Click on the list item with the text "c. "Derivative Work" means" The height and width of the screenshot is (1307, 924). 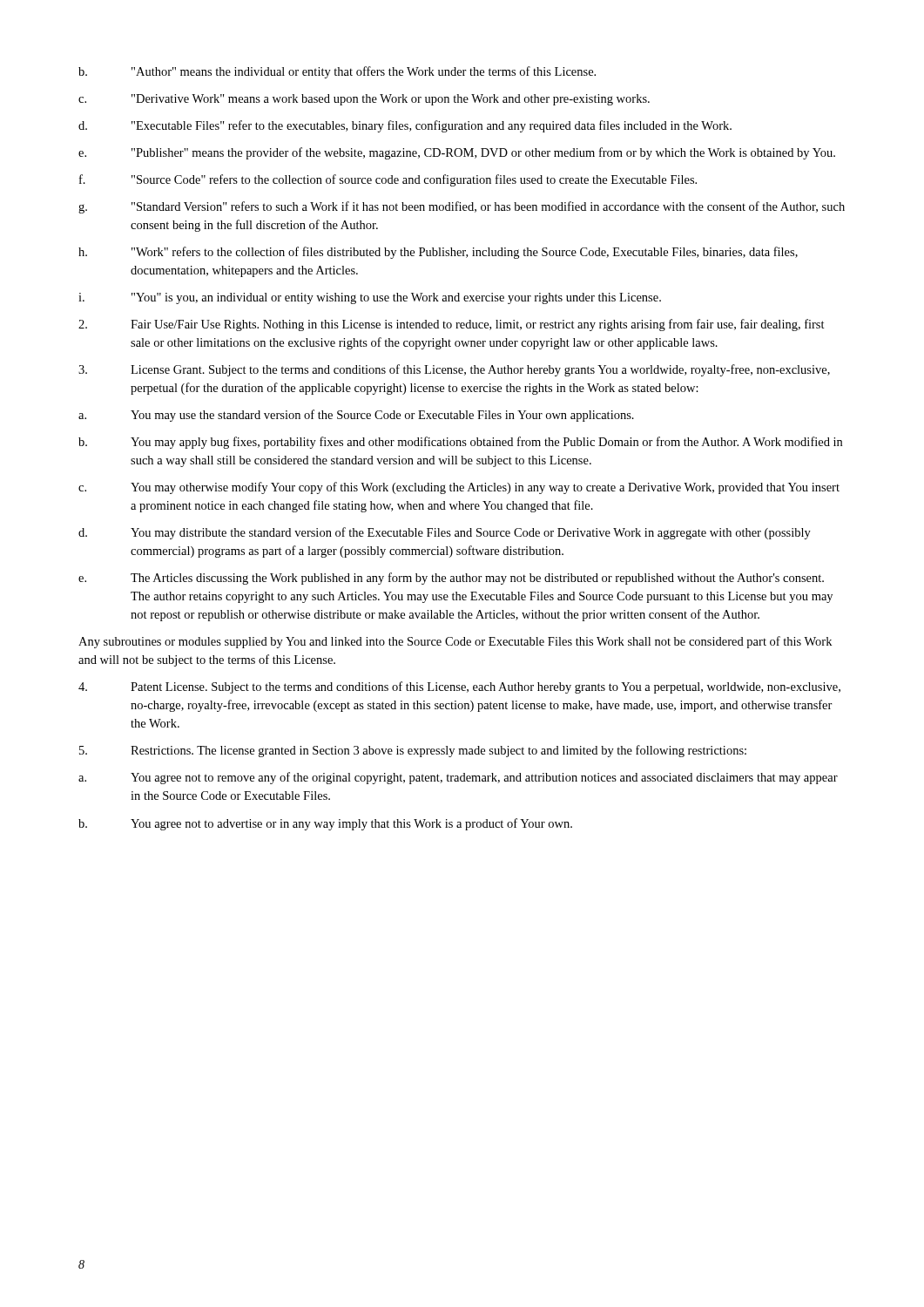[462, 99]
